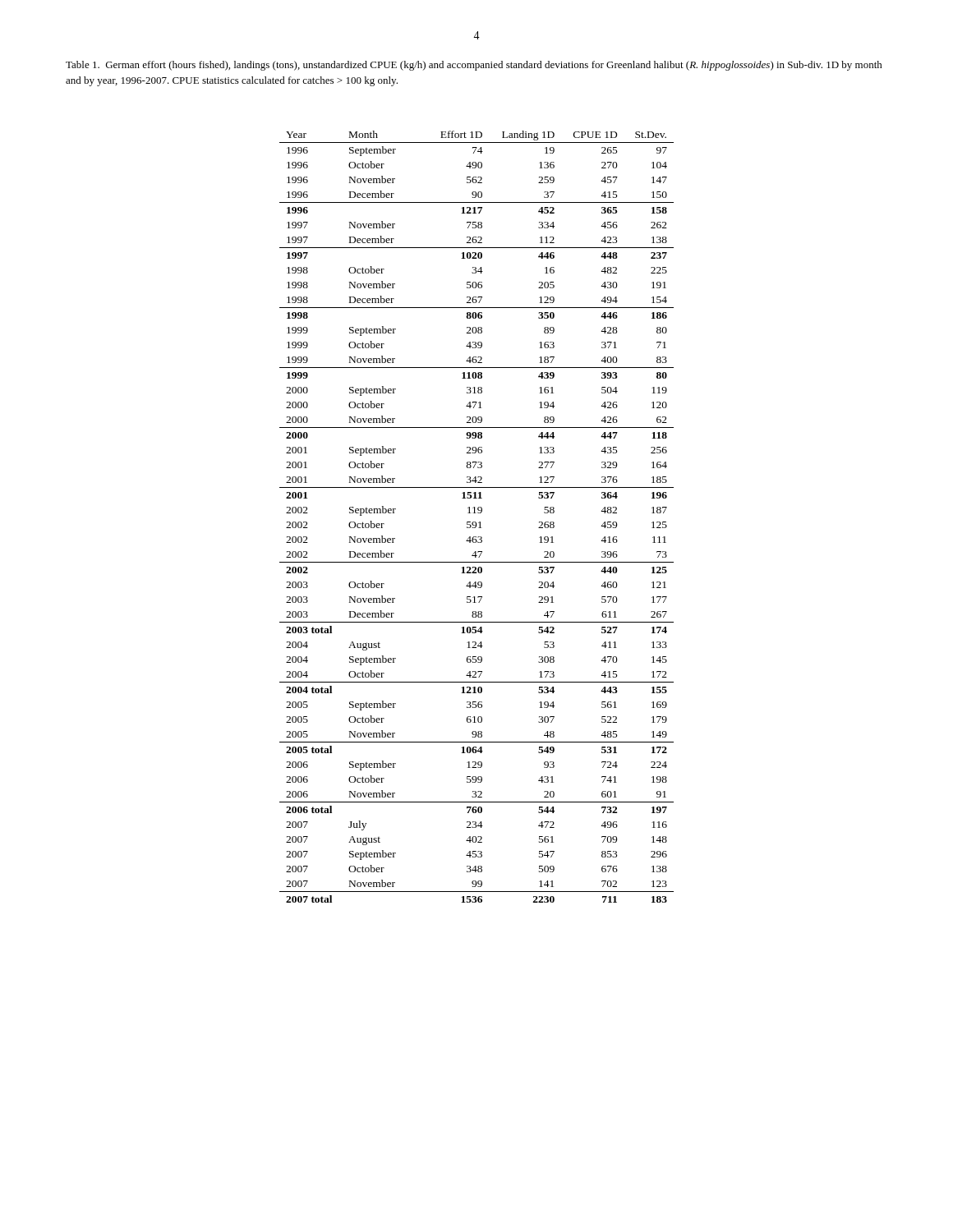Locate the element starting "Table 1. German effort (hours fished), landings"

point(474,72)
